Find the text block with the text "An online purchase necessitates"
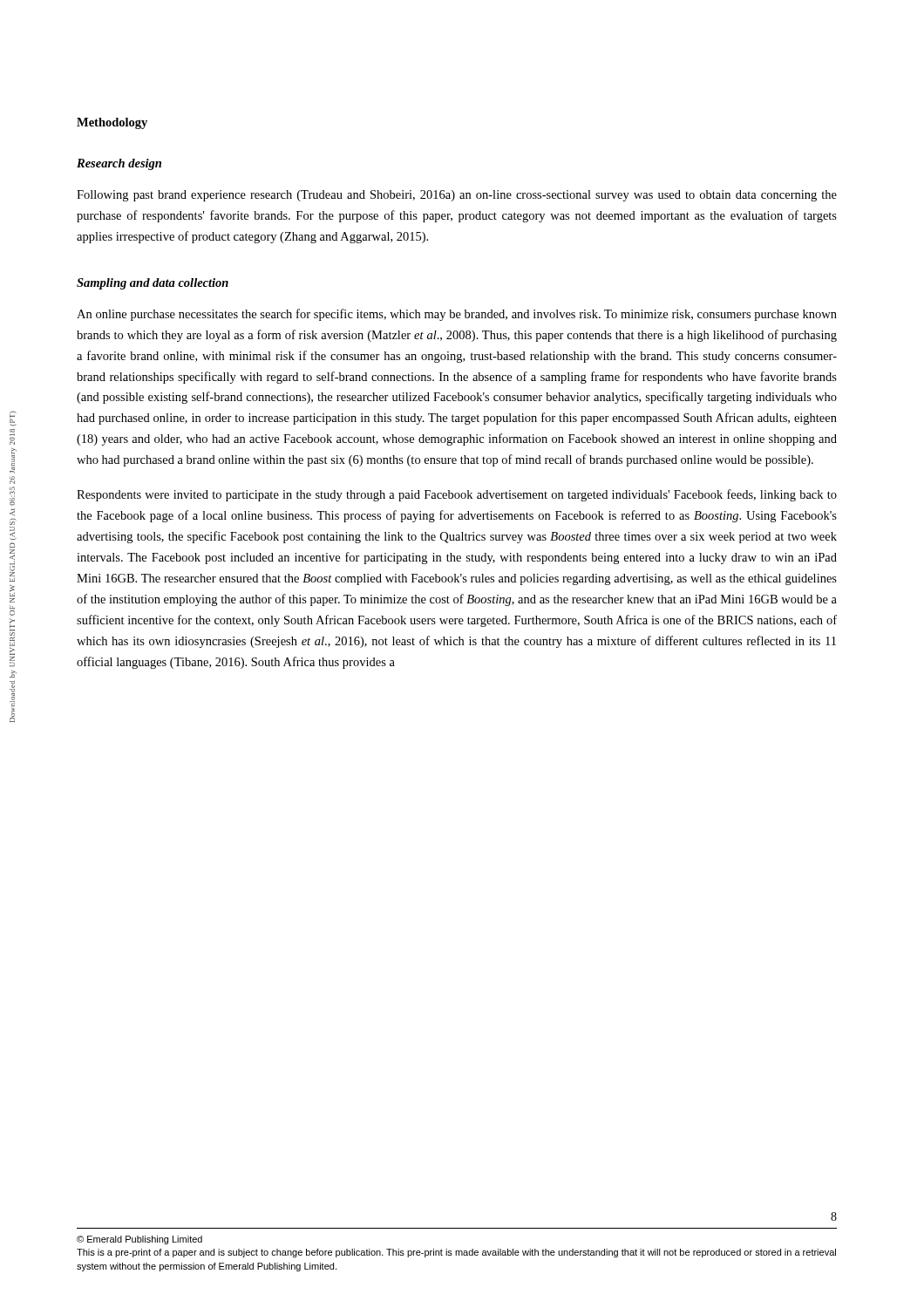The image size is (924, 1308). (x=457, y=387)
